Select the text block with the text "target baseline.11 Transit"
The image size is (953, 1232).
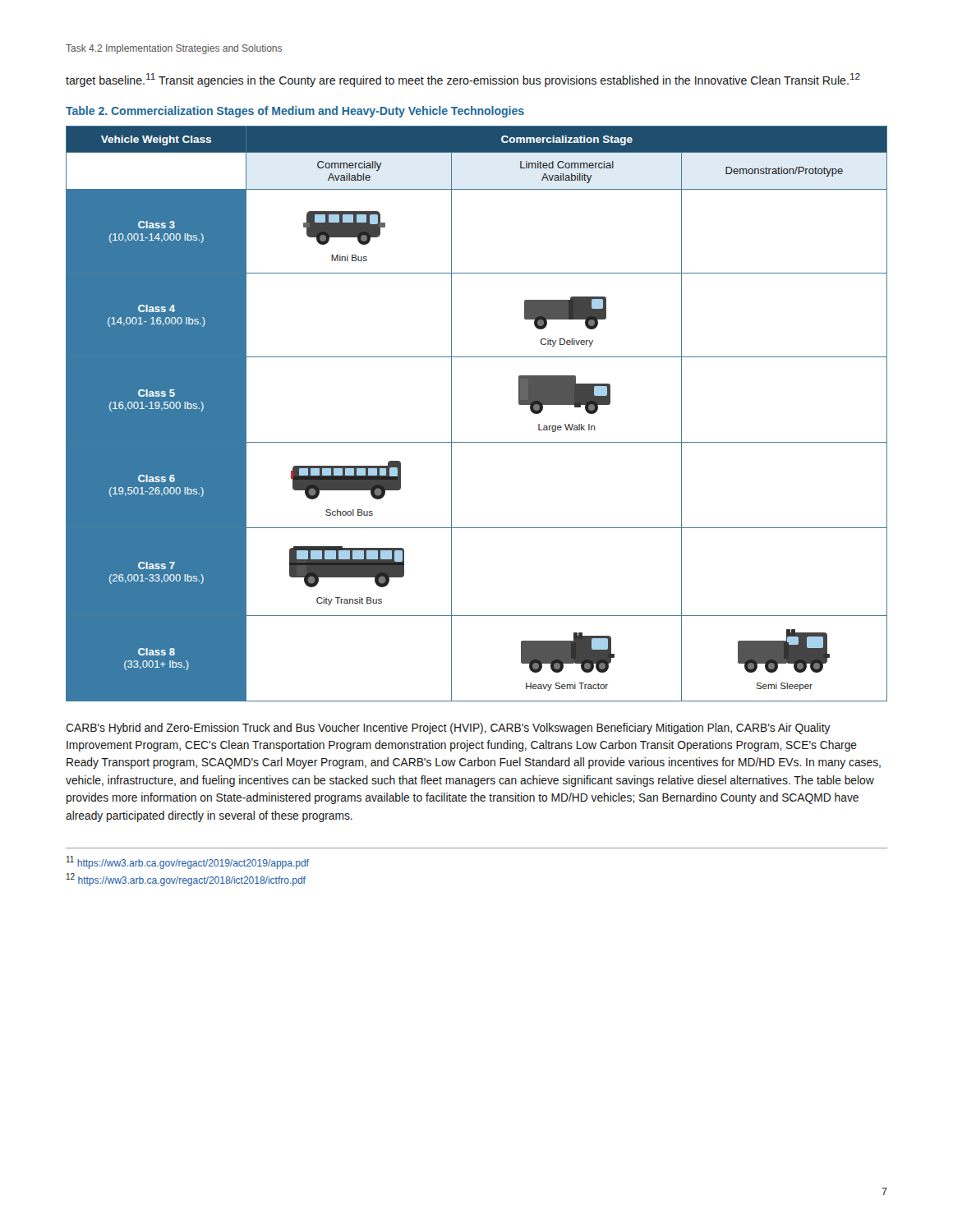[463, 79]
